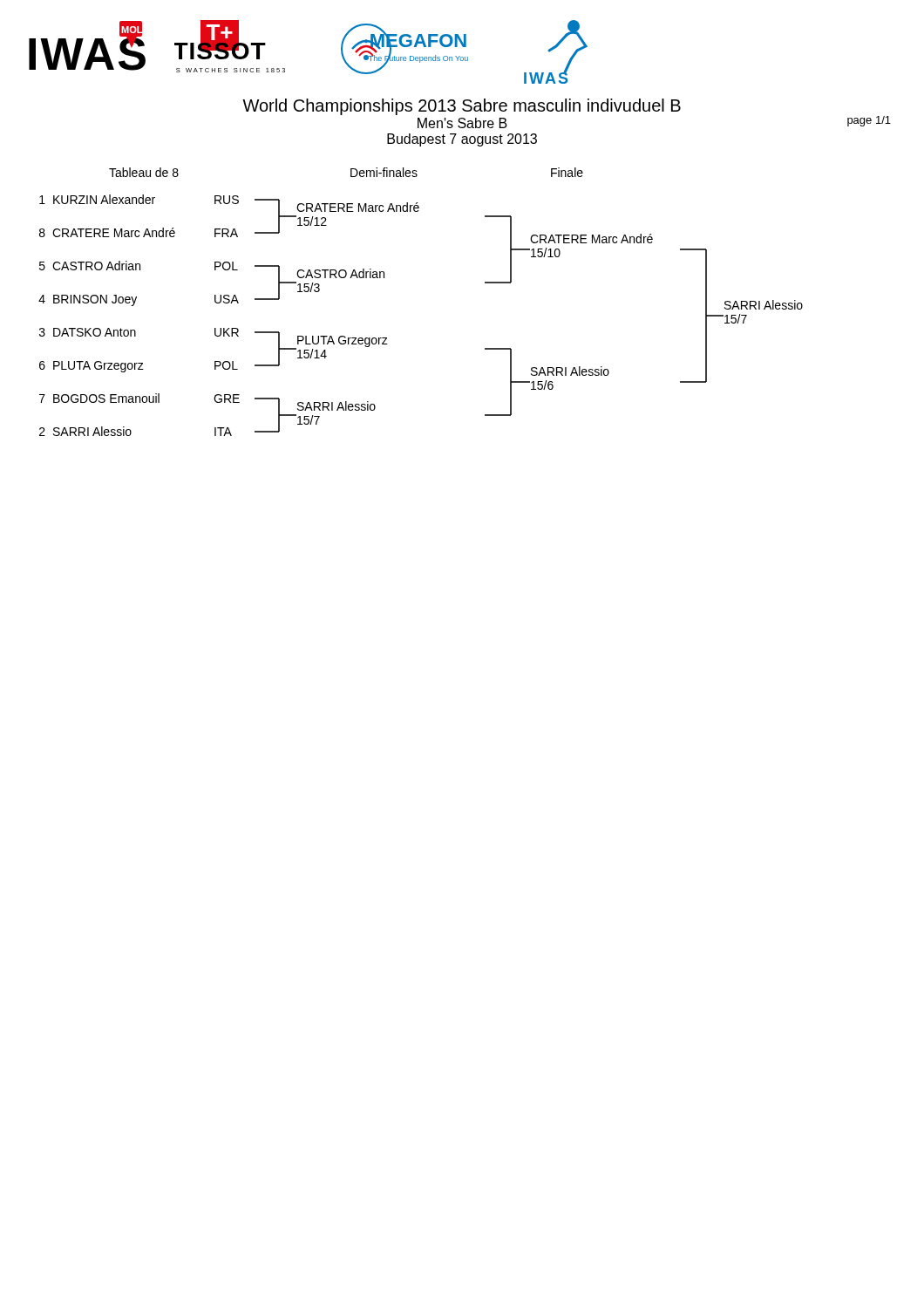Select the logo
924x1308 pixels.
click(309, 51)
